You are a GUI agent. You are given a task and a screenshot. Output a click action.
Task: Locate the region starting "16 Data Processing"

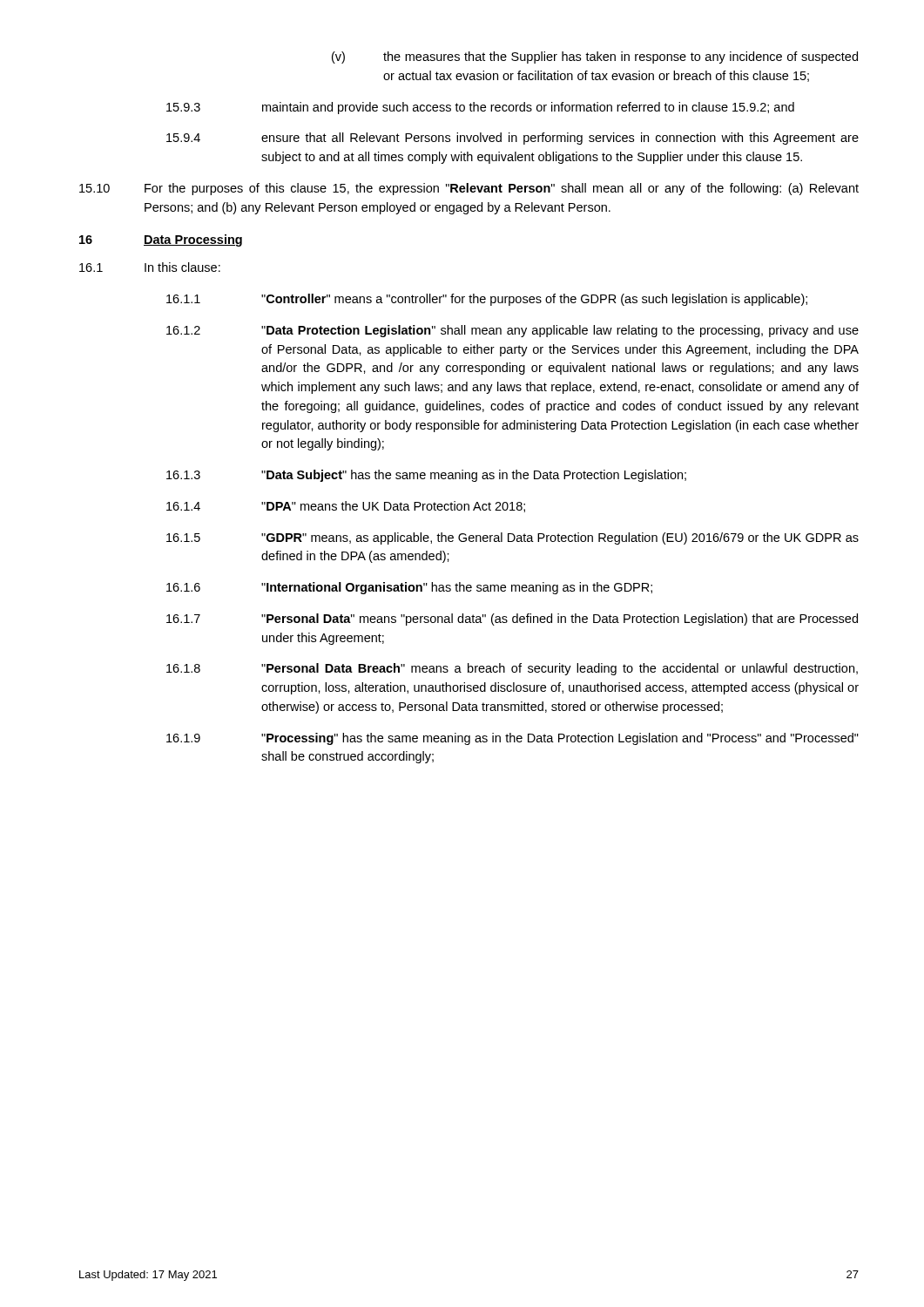pos(161,240)
